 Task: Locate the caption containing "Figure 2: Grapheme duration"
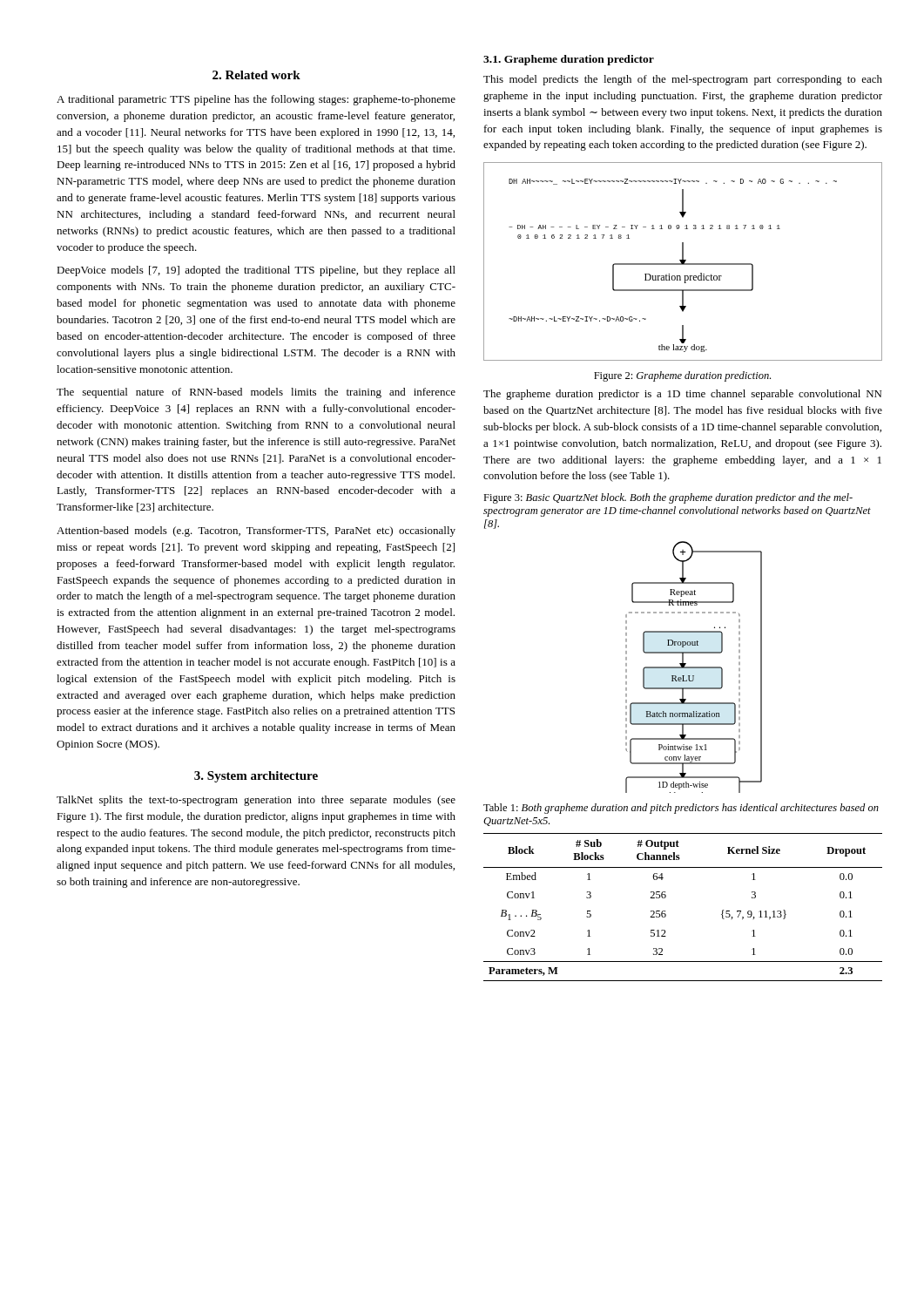coord(683,376)
